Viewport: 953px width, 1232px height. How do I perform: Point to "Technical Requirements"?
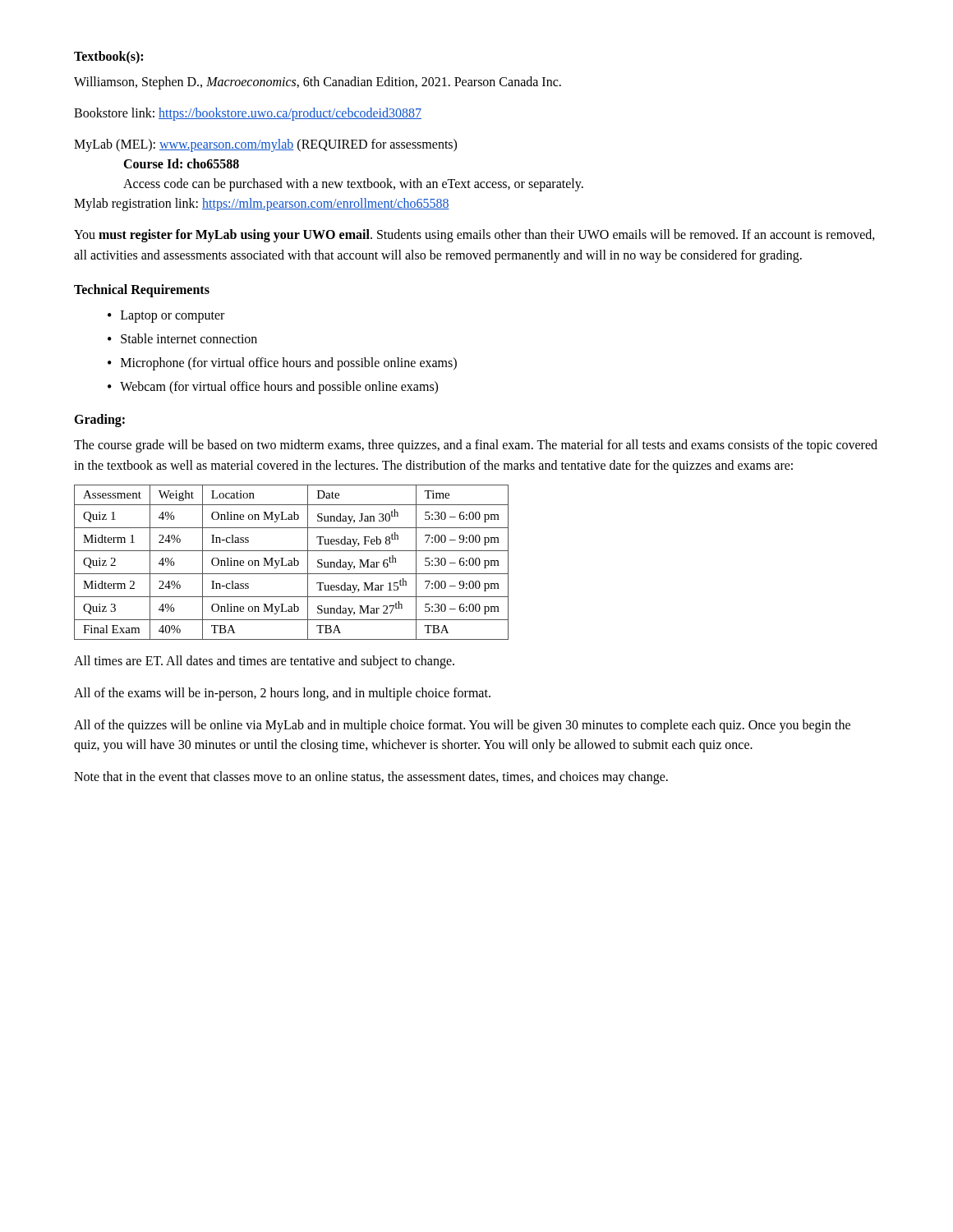coord(142,289)
